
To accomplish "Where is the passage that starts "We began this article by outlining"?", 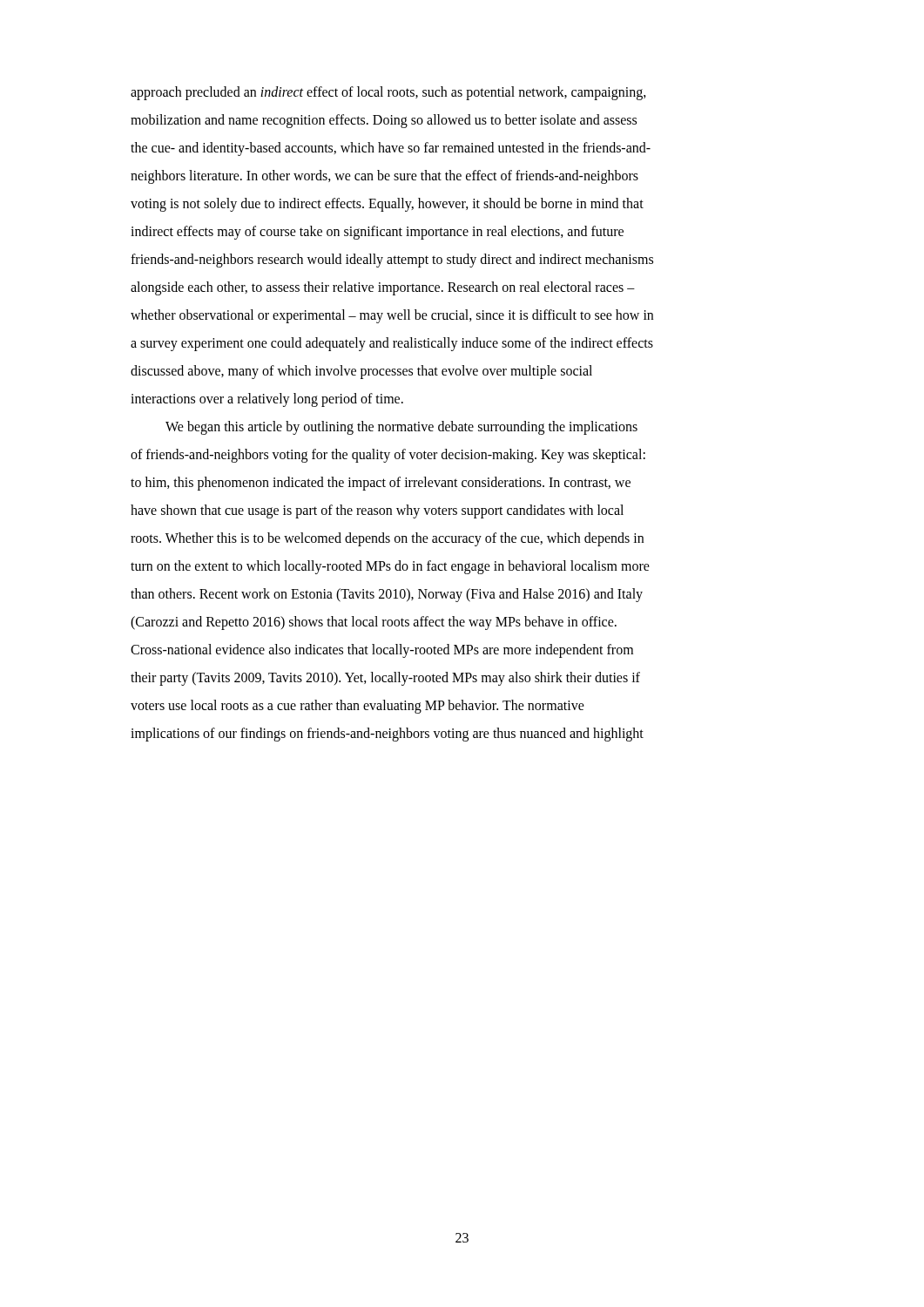I will click(x=462, y=580).
